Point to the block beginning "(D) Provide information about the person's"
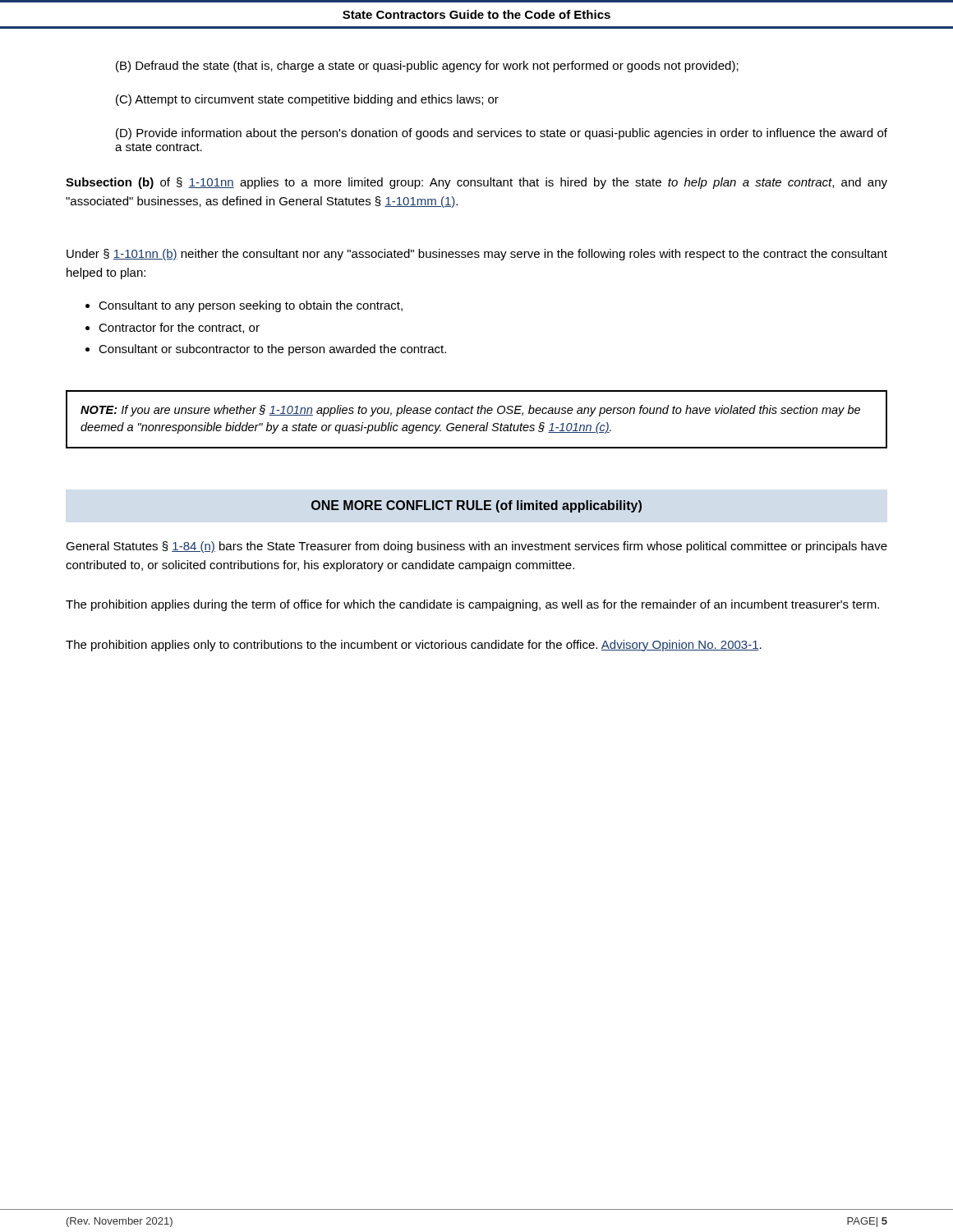Screen dimensions: 1232x953 coord(501,140)
